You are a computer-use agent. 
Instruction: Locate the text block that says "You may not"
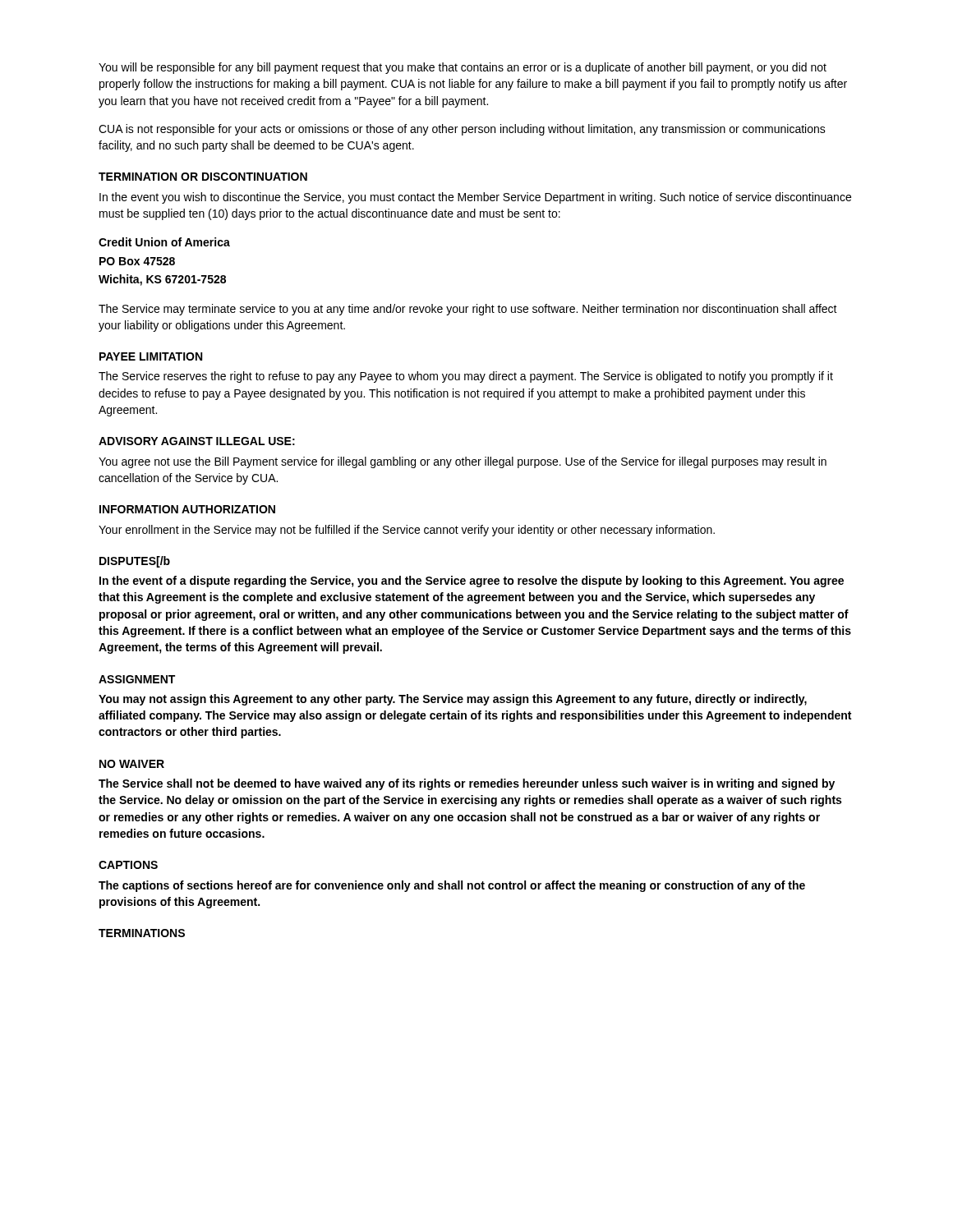476,716
